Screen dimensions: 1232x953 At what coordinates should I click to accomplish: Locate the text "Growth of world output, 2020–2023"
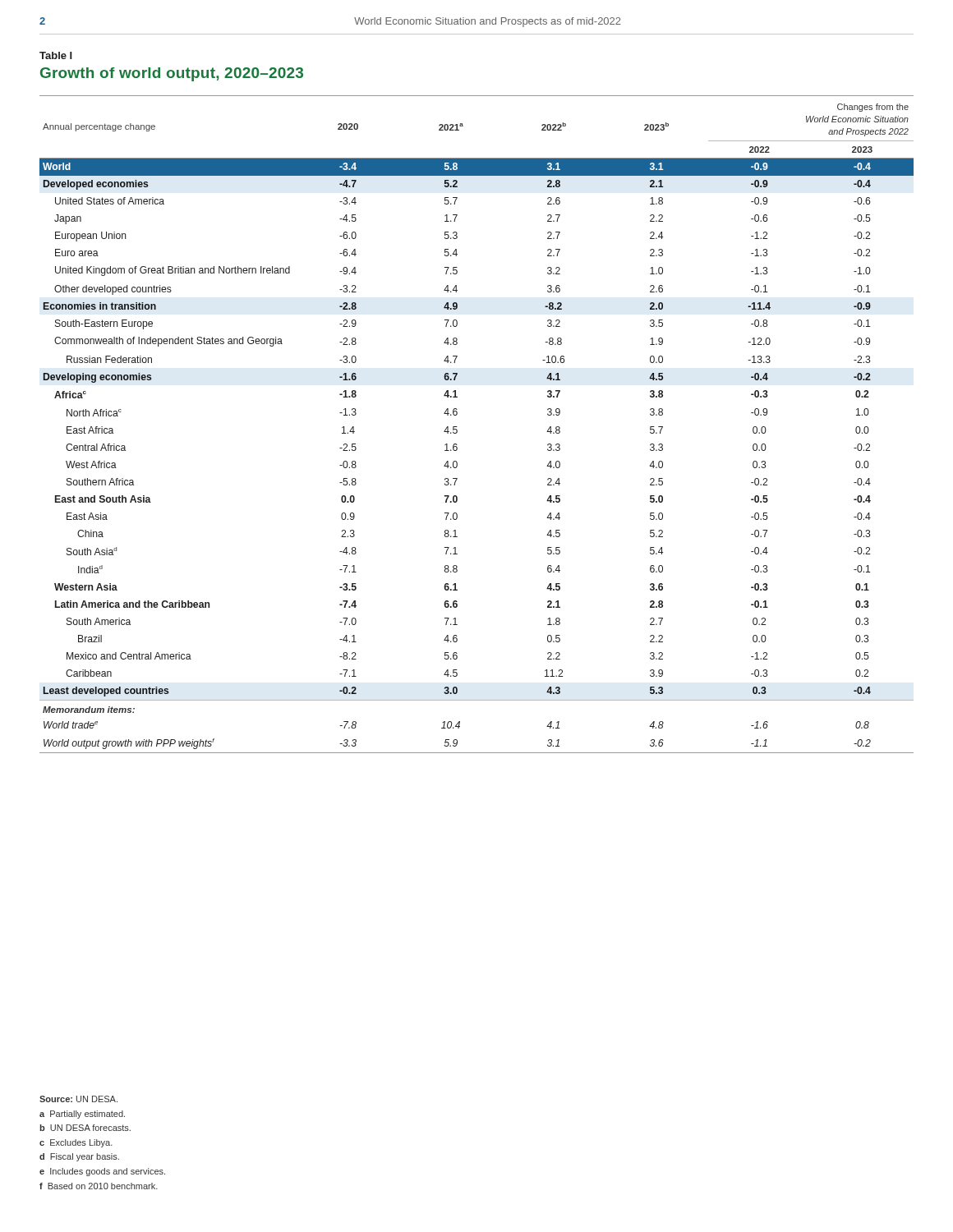[x=172, y=73]
